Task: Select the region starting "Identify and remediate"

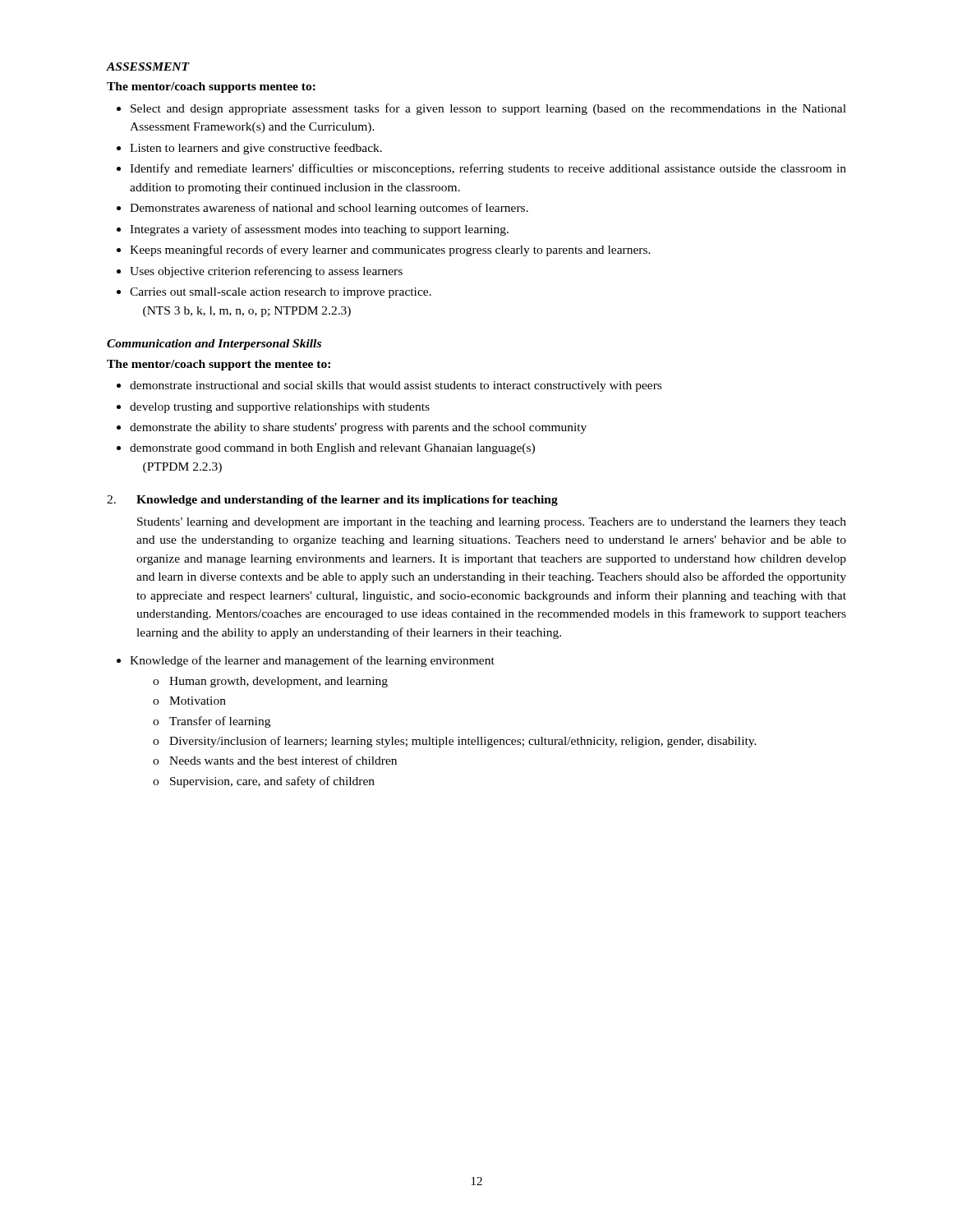Action: click(488, 177)
